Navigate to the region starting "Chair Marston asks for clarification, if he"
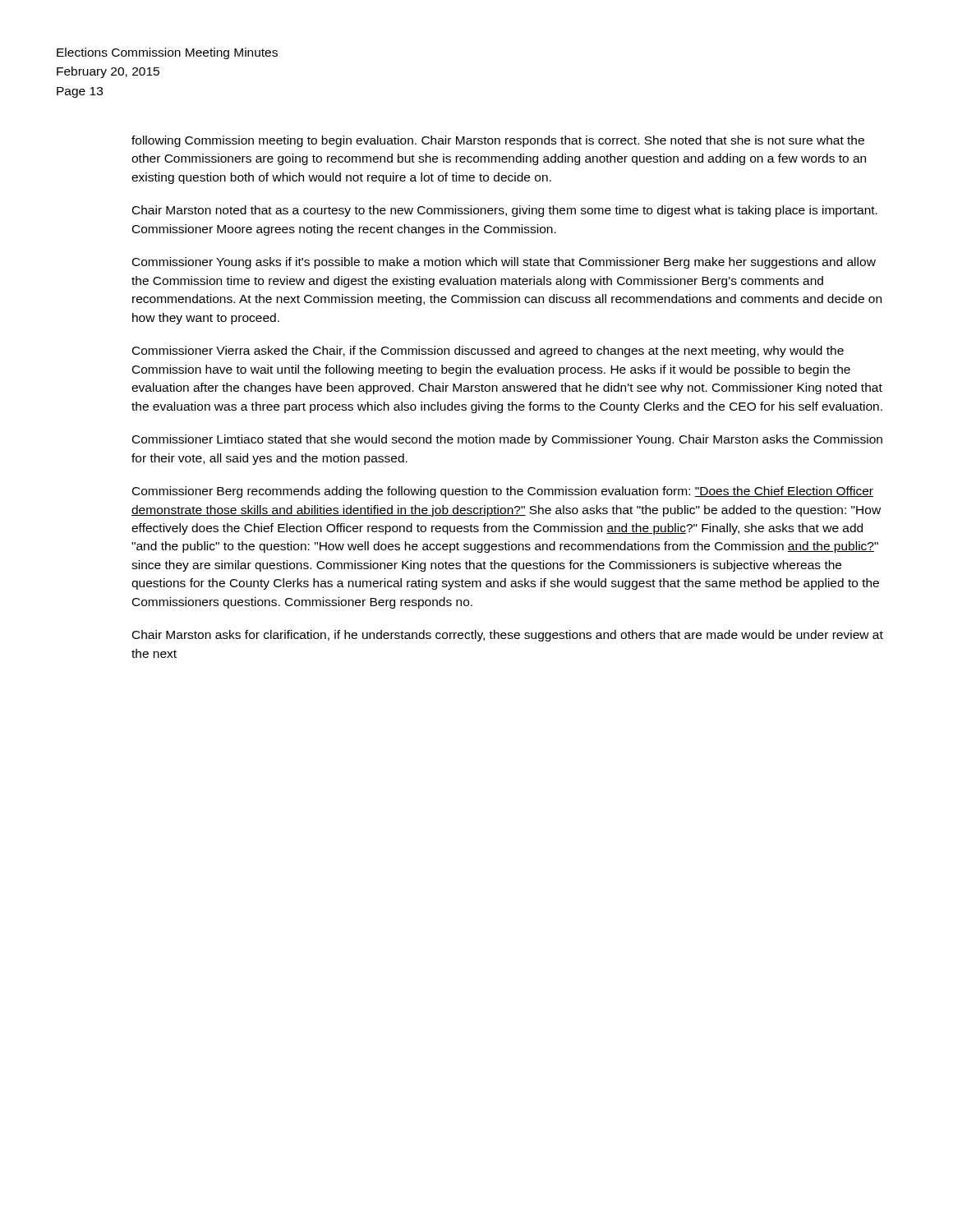This screenshot has width=953, height=1232. [x=507, y=644]
